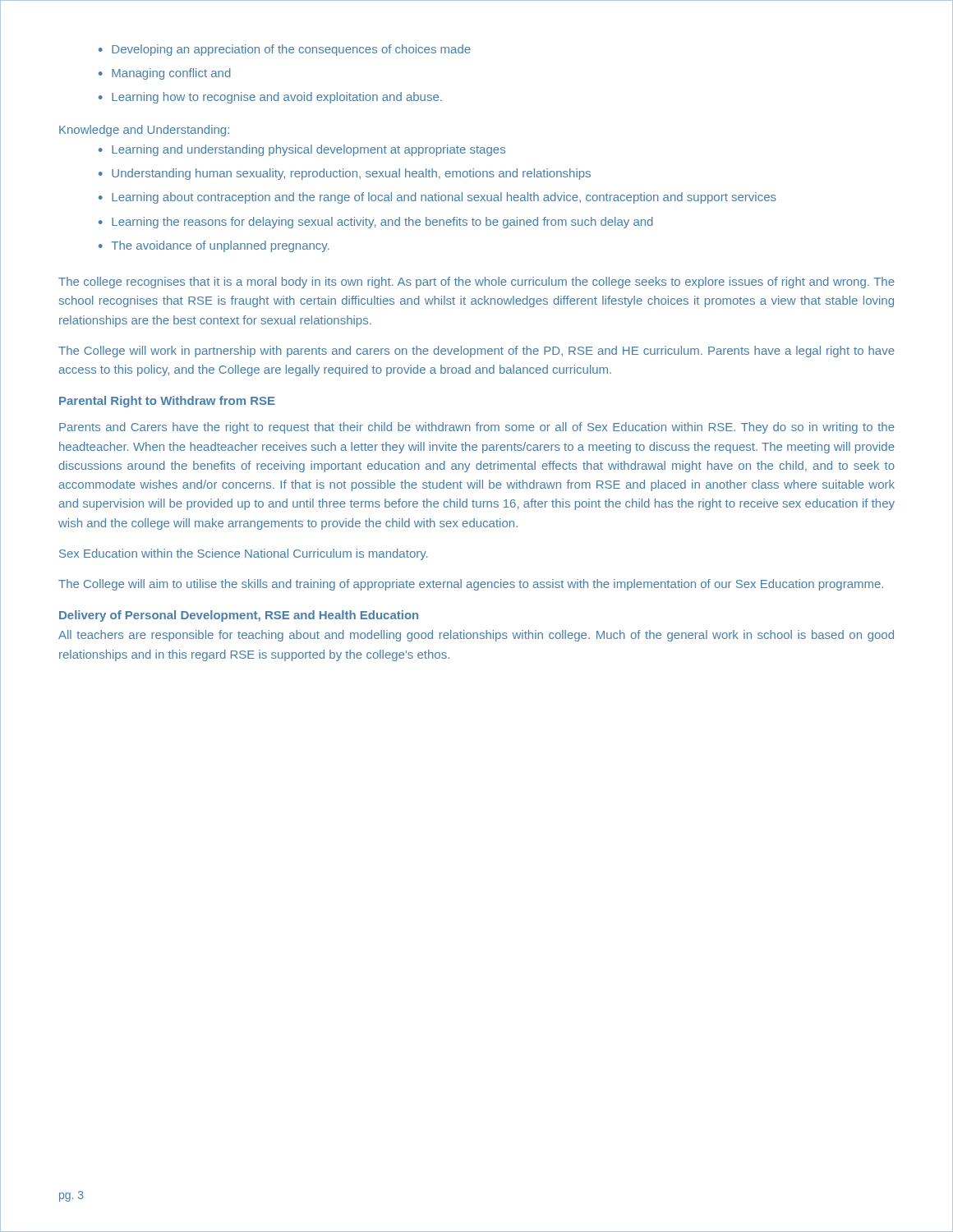The height and width of the screenshot is (1232, 953).
Task: Point to the block beginning "Sex Education within the"
Action: click(x=243, y=553)
